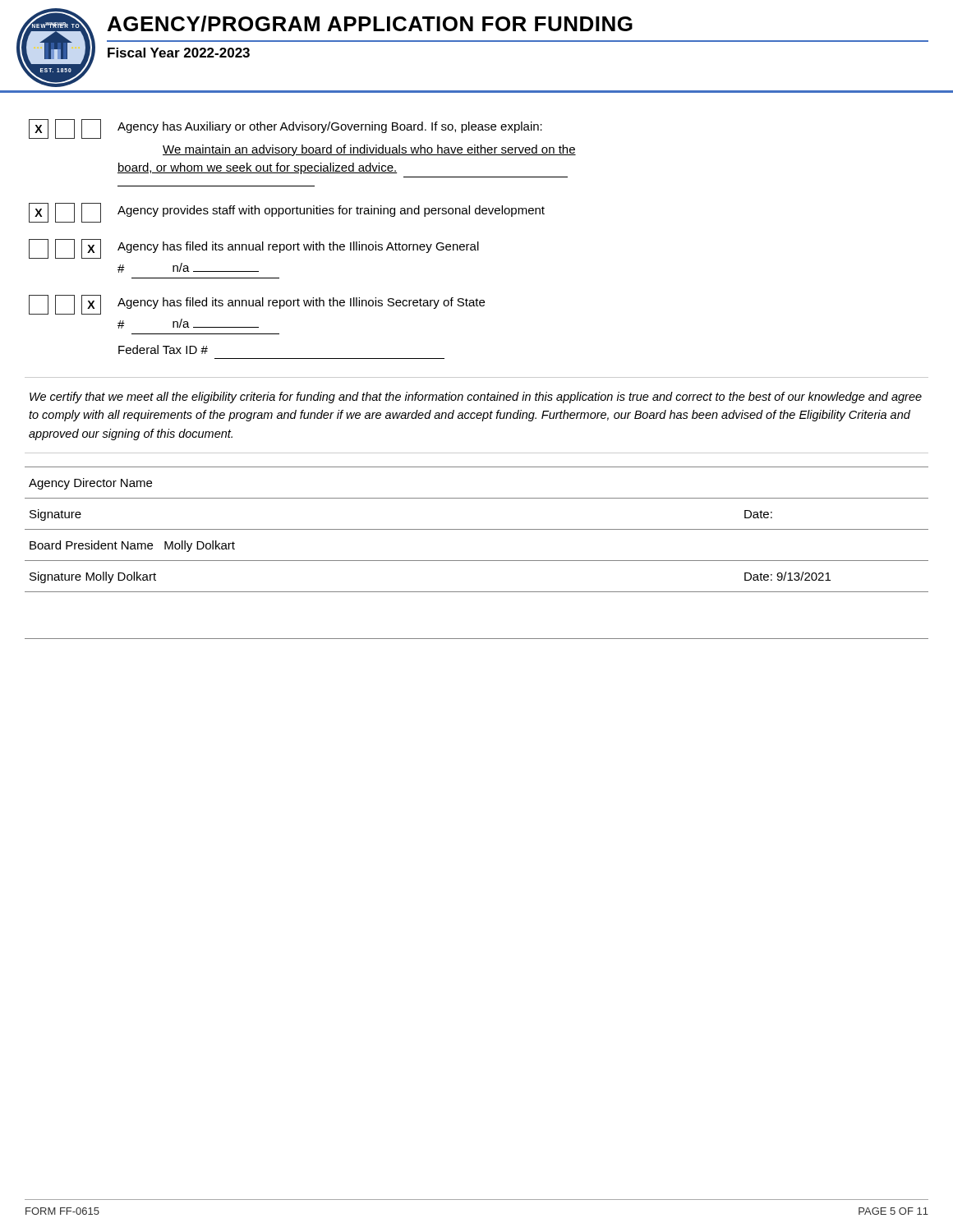Locate the region starting "X Agency provides"

point(479,211)
